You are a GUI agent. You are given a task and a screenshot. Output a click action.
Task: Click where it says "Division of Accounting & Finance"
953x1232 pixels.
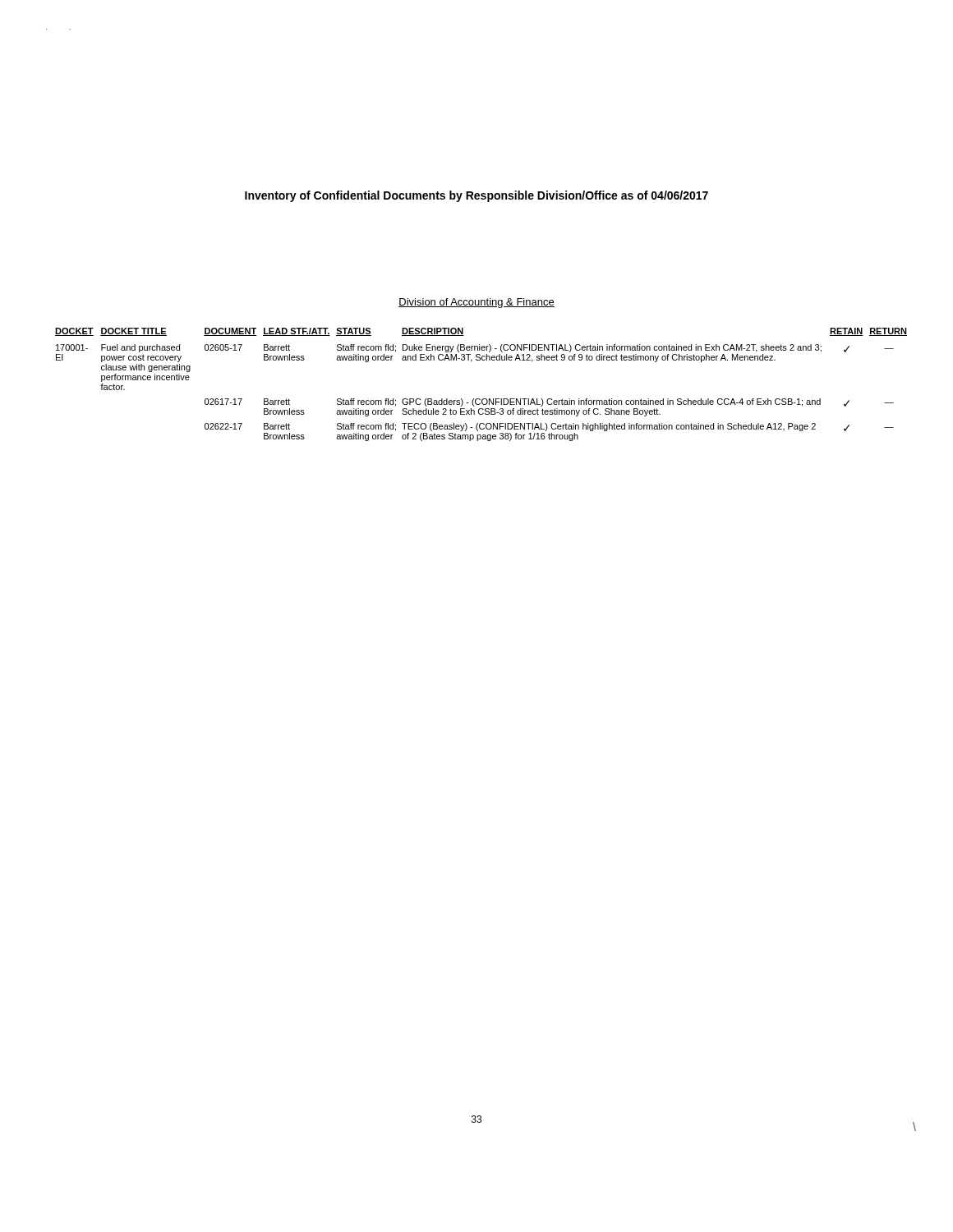click(476, 302)
